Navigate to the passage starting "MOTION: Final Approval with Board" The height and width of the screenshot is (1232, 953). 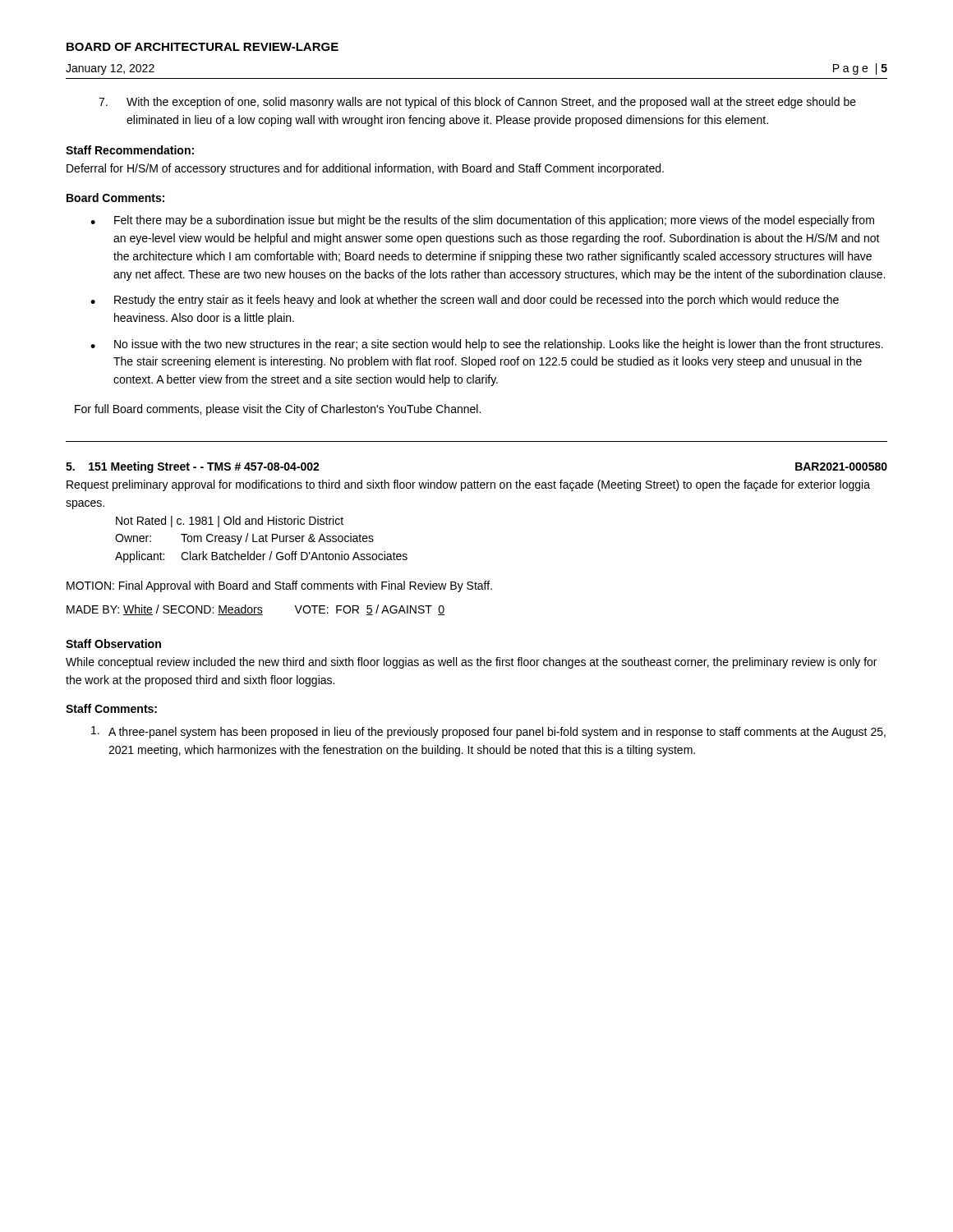pos(279,585)
